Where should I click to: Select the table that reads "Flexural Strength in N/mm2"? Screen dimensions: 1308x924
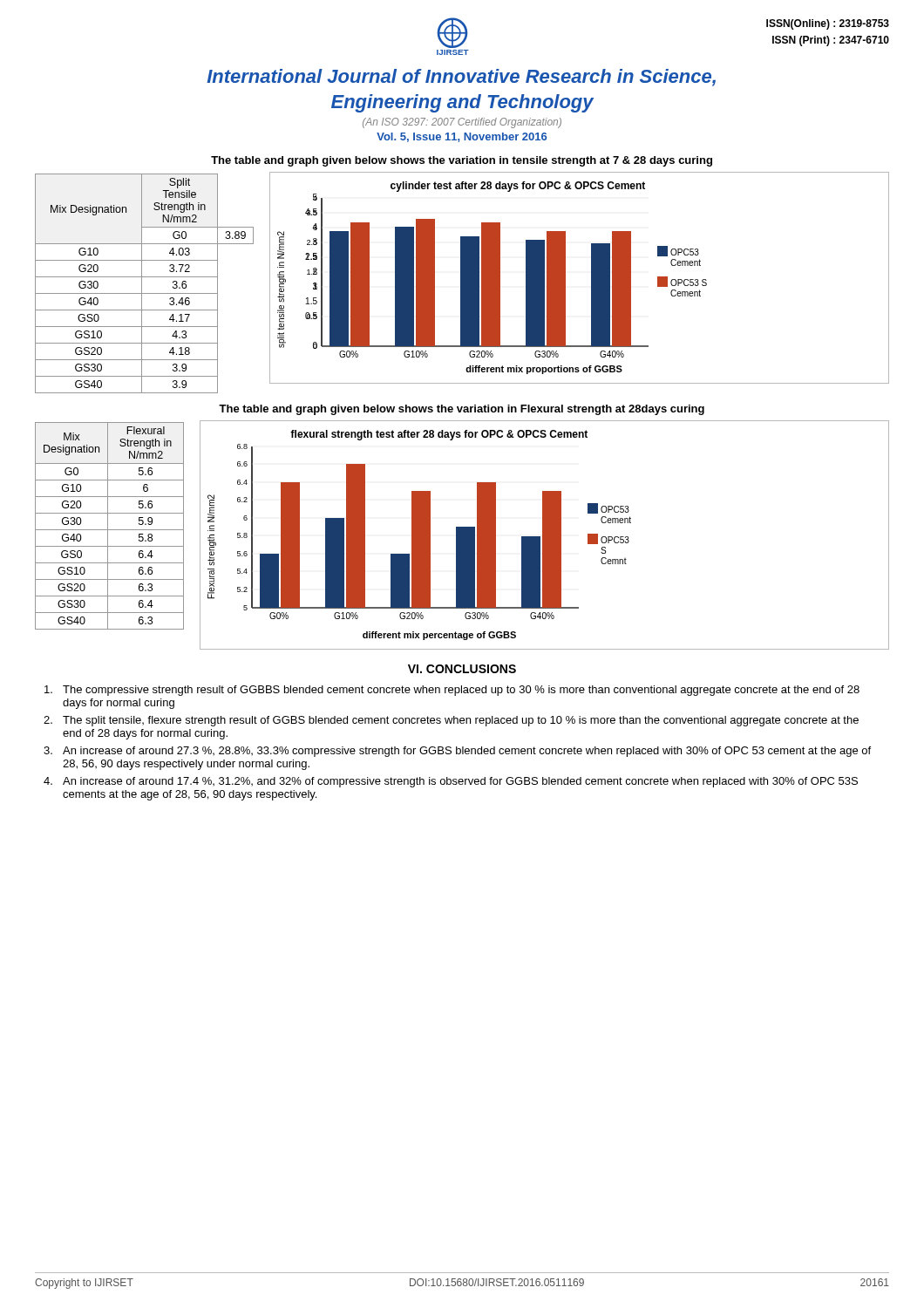coord(109,526)
